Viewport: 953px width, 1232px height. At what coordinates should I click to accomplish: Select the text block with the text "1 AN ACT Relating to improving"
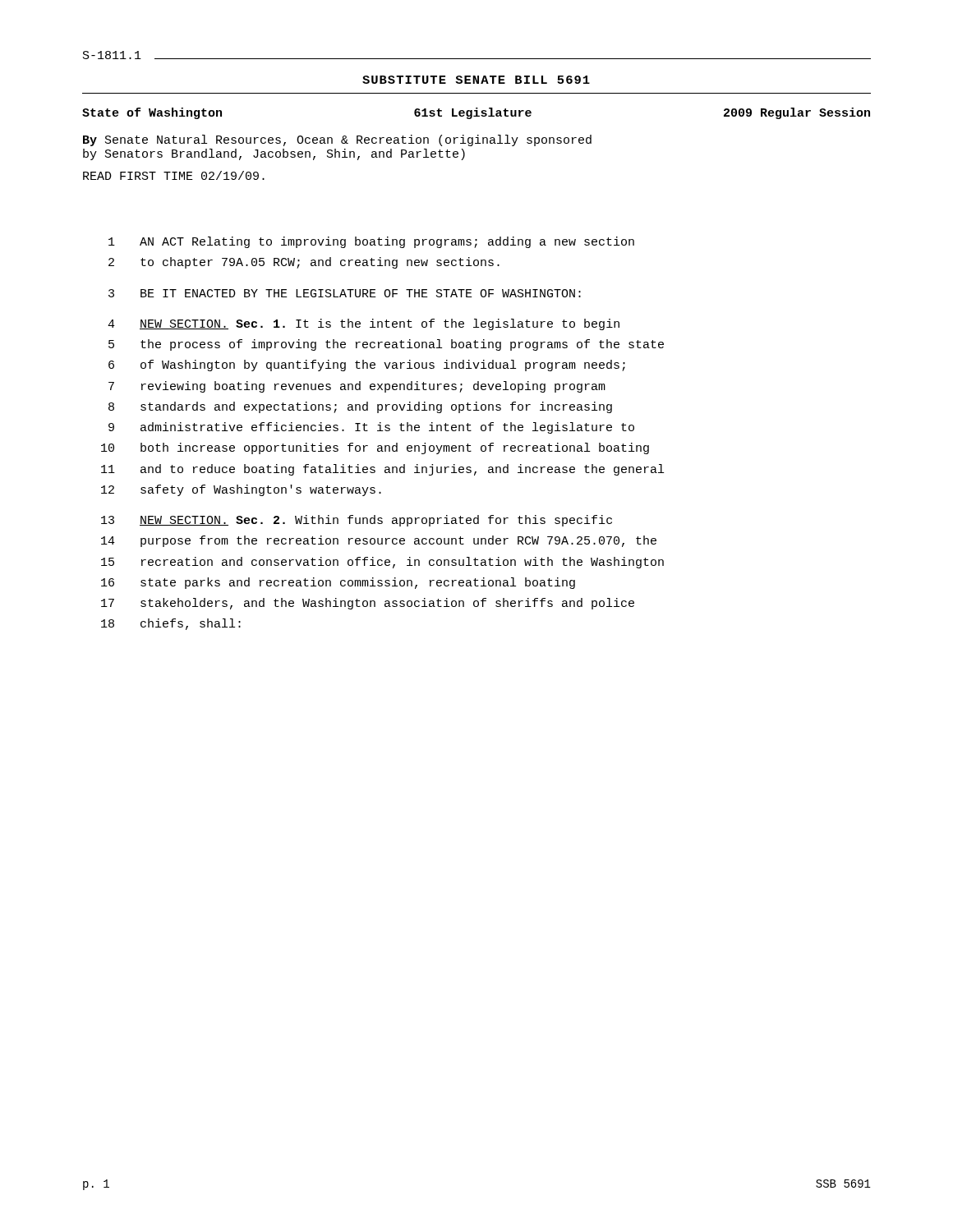tap(476, 434)
